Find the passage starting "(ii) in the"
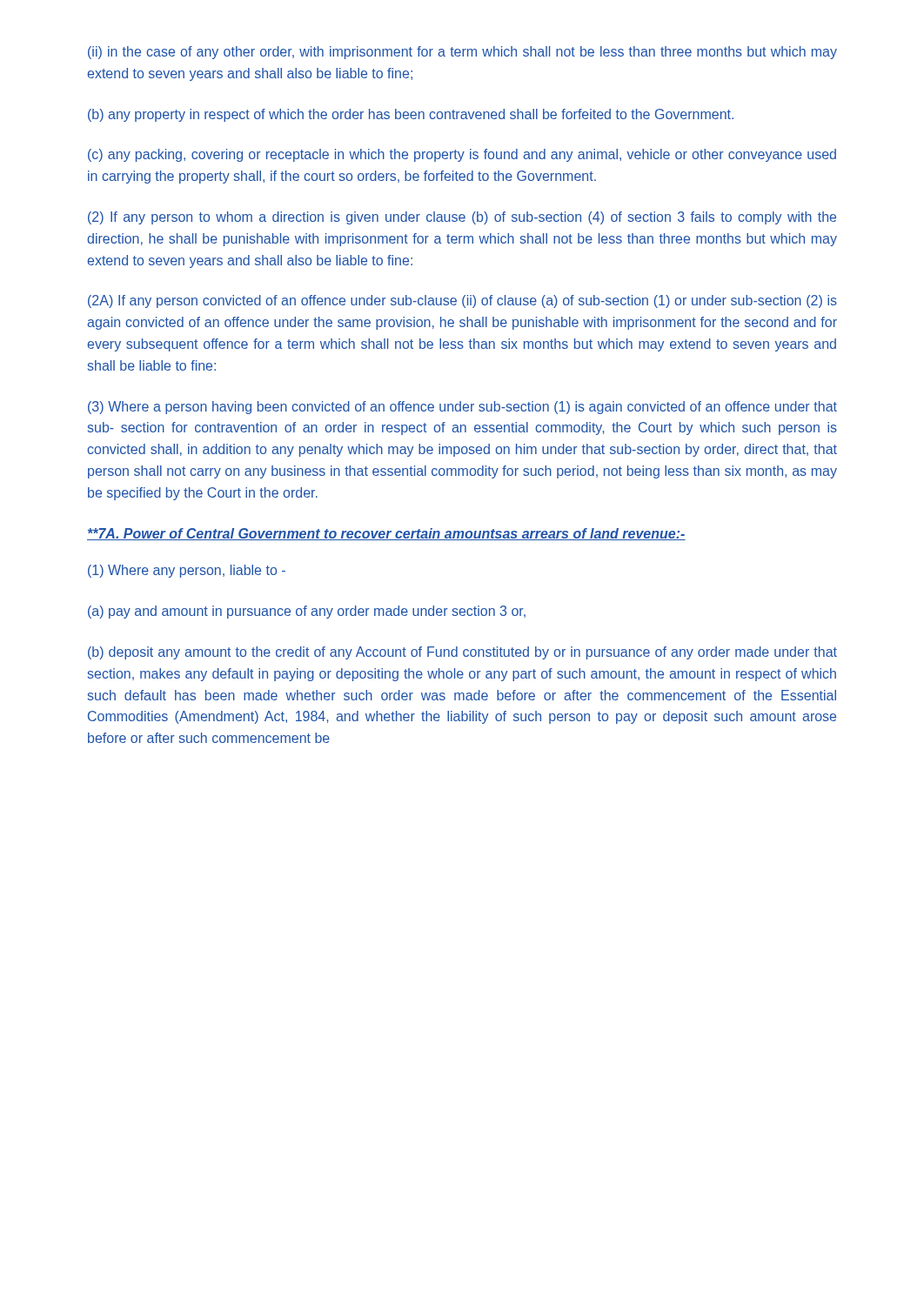This screenshot has height=1305, width=924. (462, 63)
